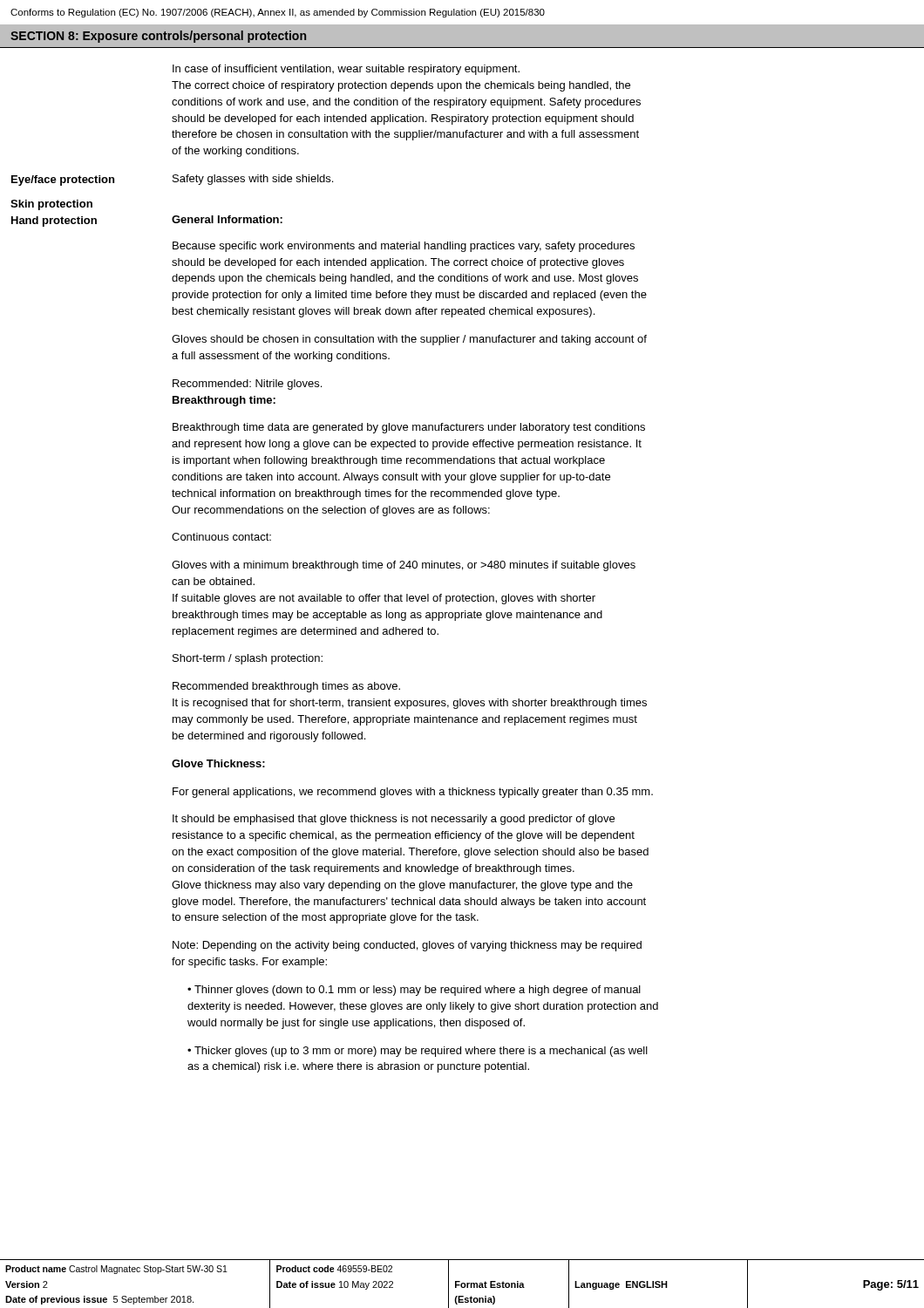The image size is (924, 1308).
Task: Click on the block starting "Gloves with a minimum breakthrough time"
Action: point(543,599)
